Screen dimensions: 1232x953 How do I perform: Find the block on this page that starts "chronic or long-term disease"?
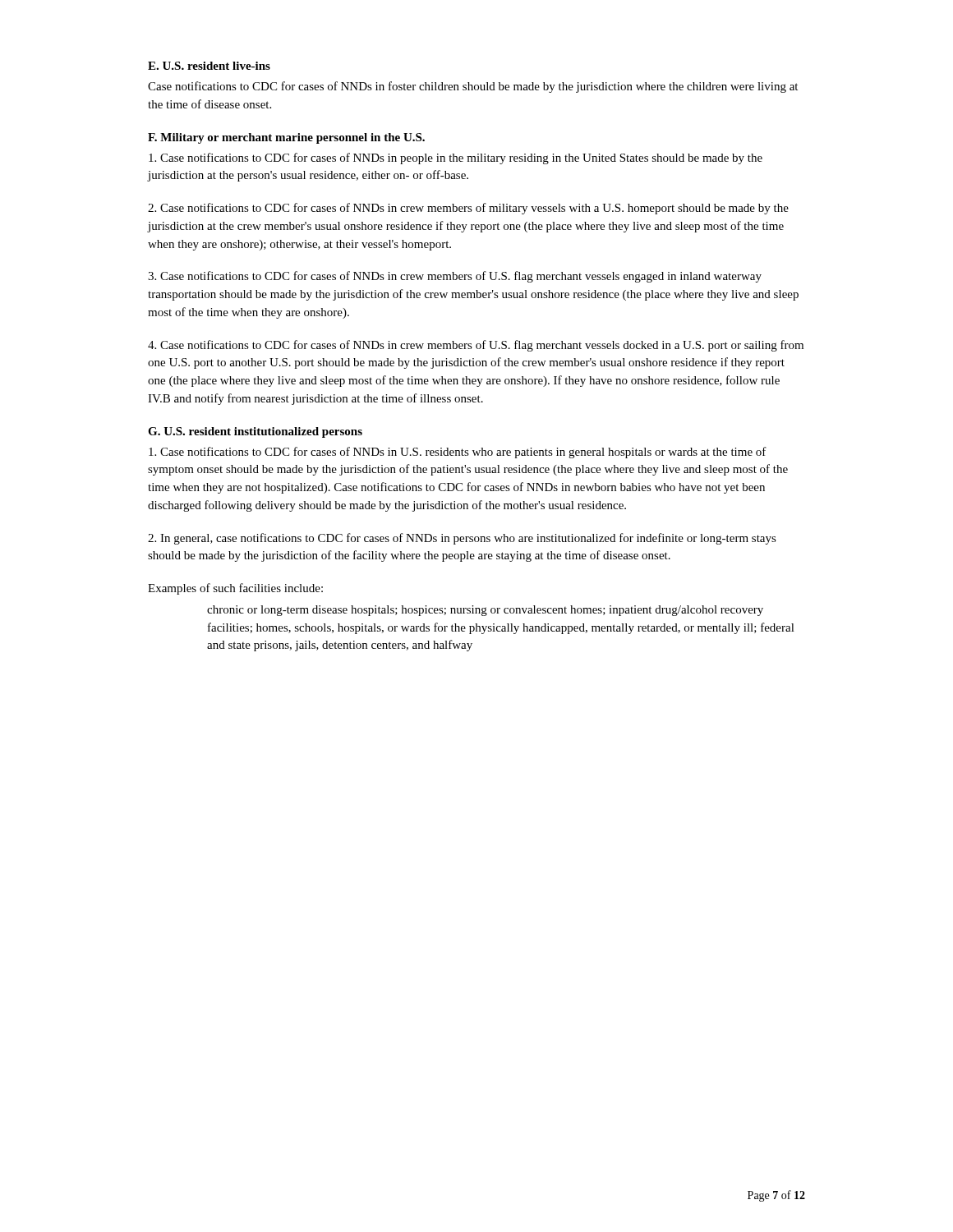pos(501,627)
